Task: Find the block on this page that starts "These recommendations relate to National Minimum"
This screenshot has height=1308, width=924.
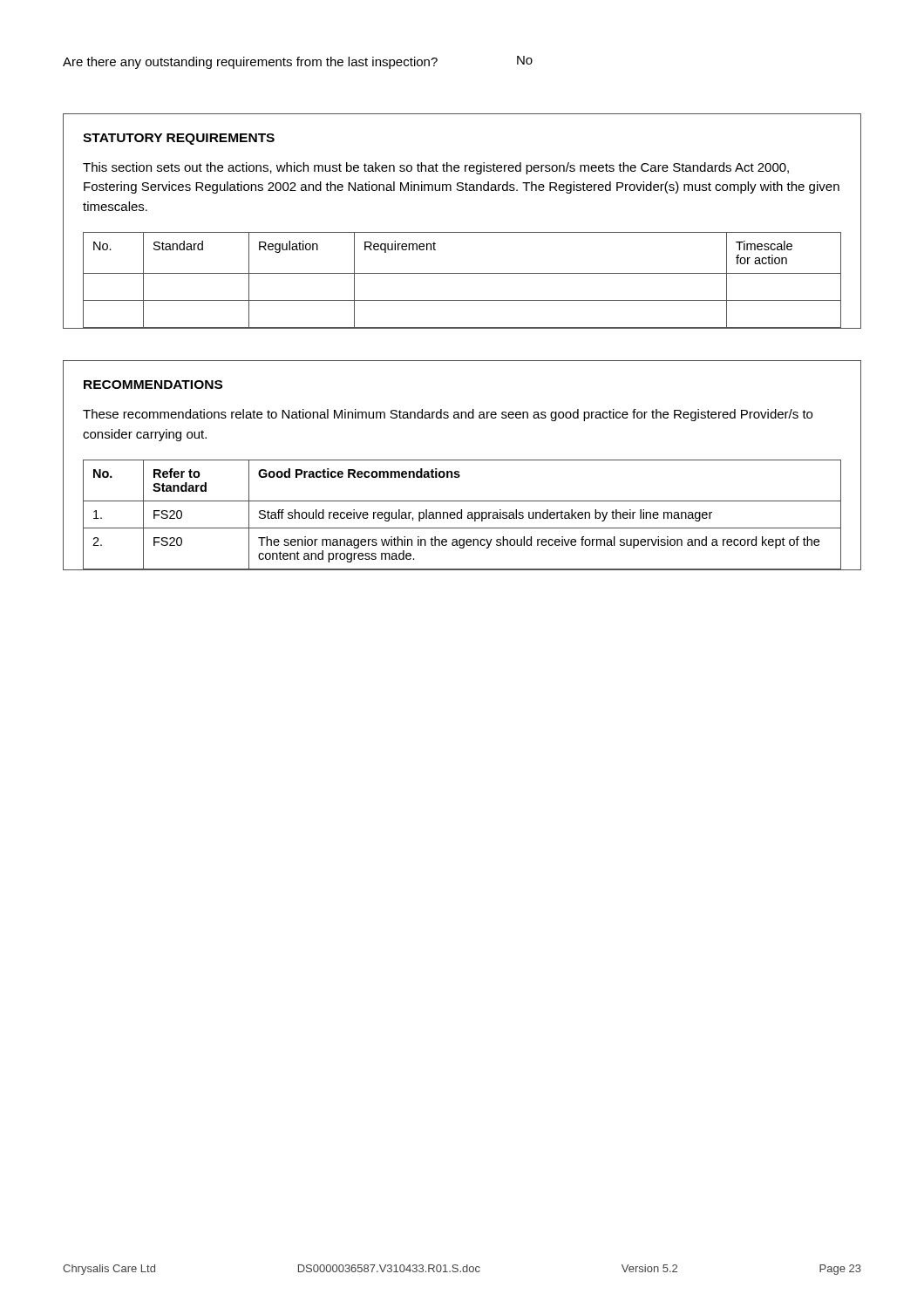Action: (x=448, y=424)
